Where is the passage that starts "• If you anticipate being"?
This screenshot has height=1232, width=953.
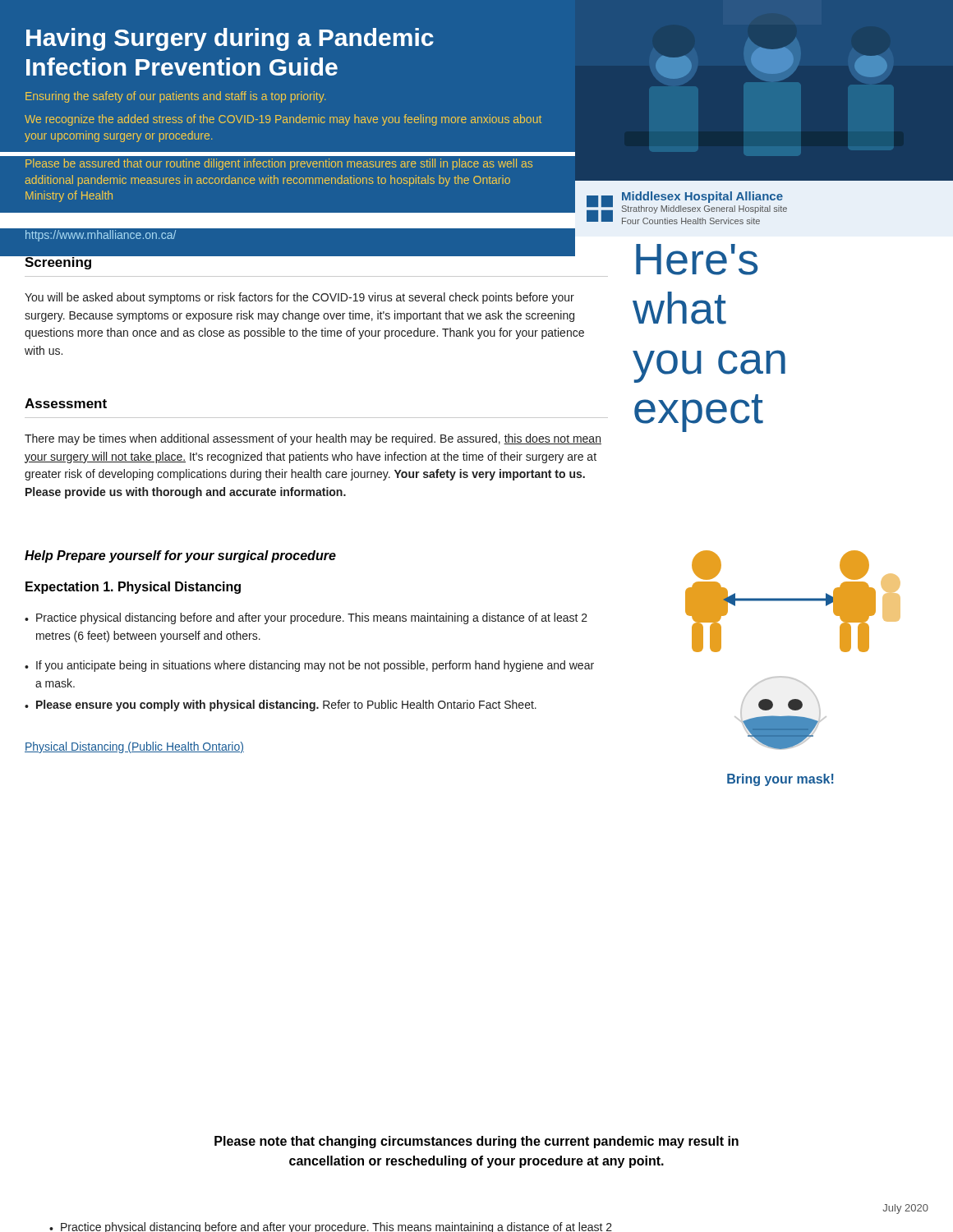point(312,675)
